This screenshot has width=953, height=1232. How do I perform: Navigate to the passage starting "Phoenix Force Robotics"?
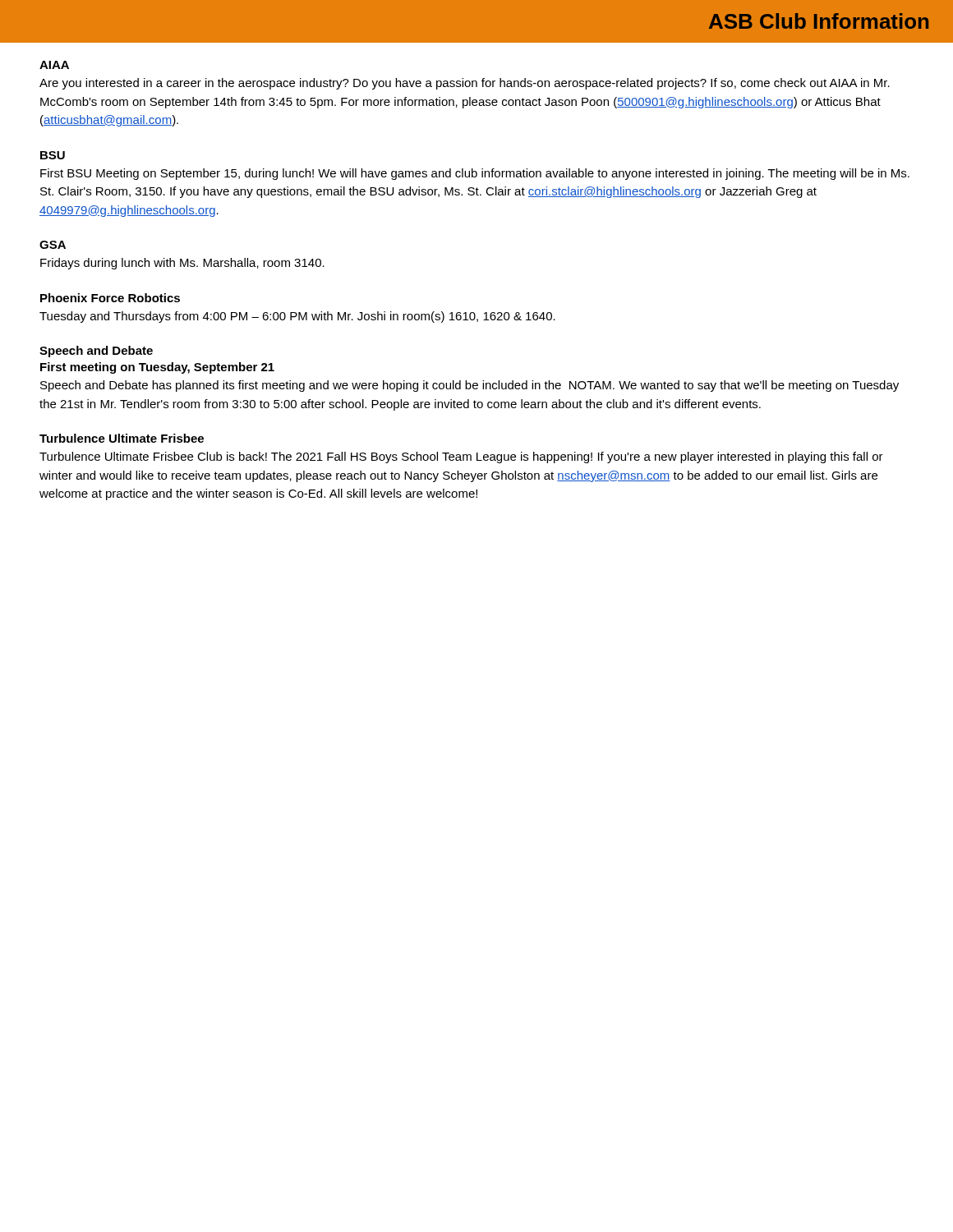click(x=110, y=297)
